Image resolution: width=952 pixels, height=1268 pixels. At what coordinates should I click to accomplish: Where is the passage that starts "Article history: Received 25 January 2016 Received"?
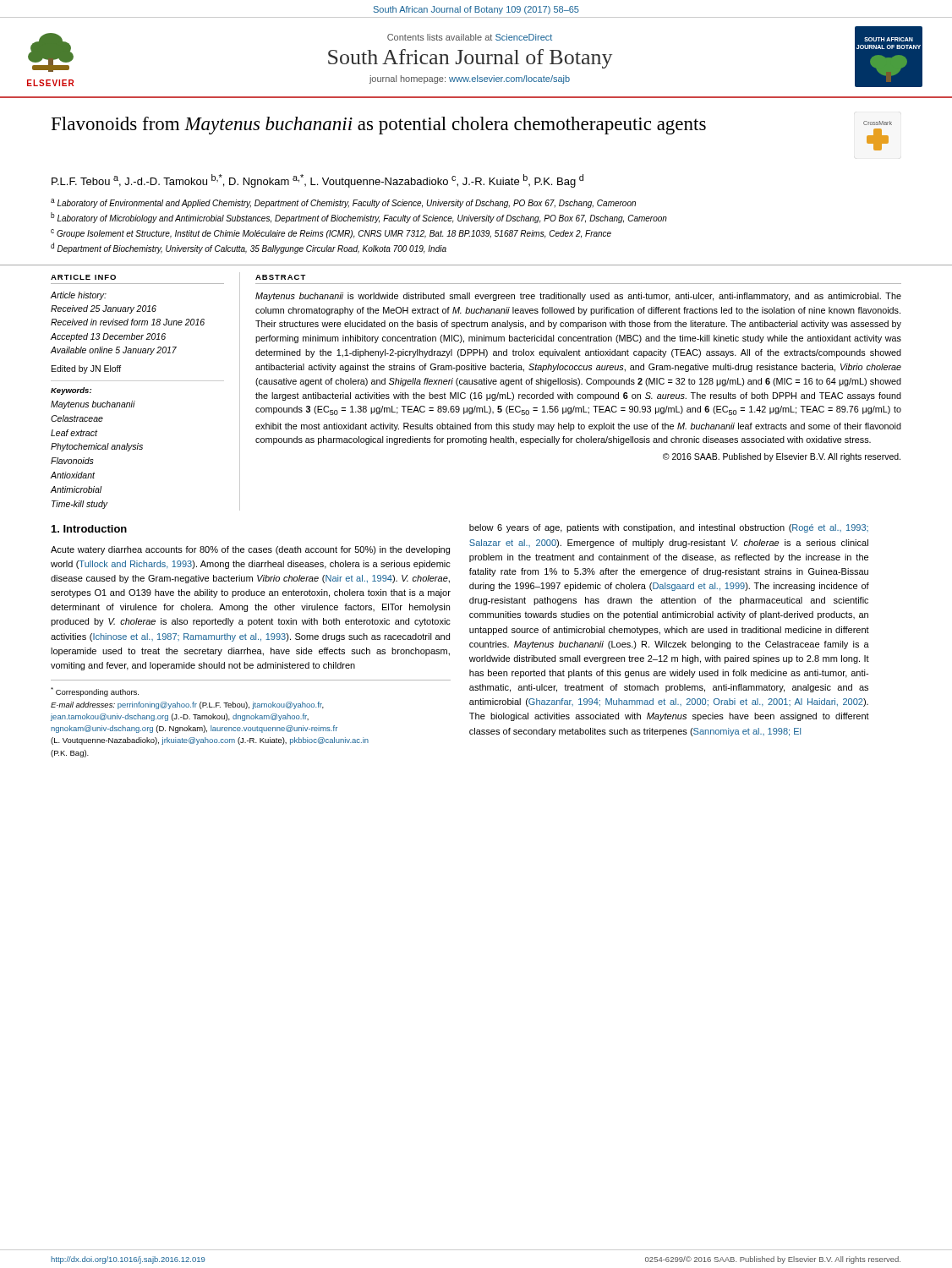point(128,322)
